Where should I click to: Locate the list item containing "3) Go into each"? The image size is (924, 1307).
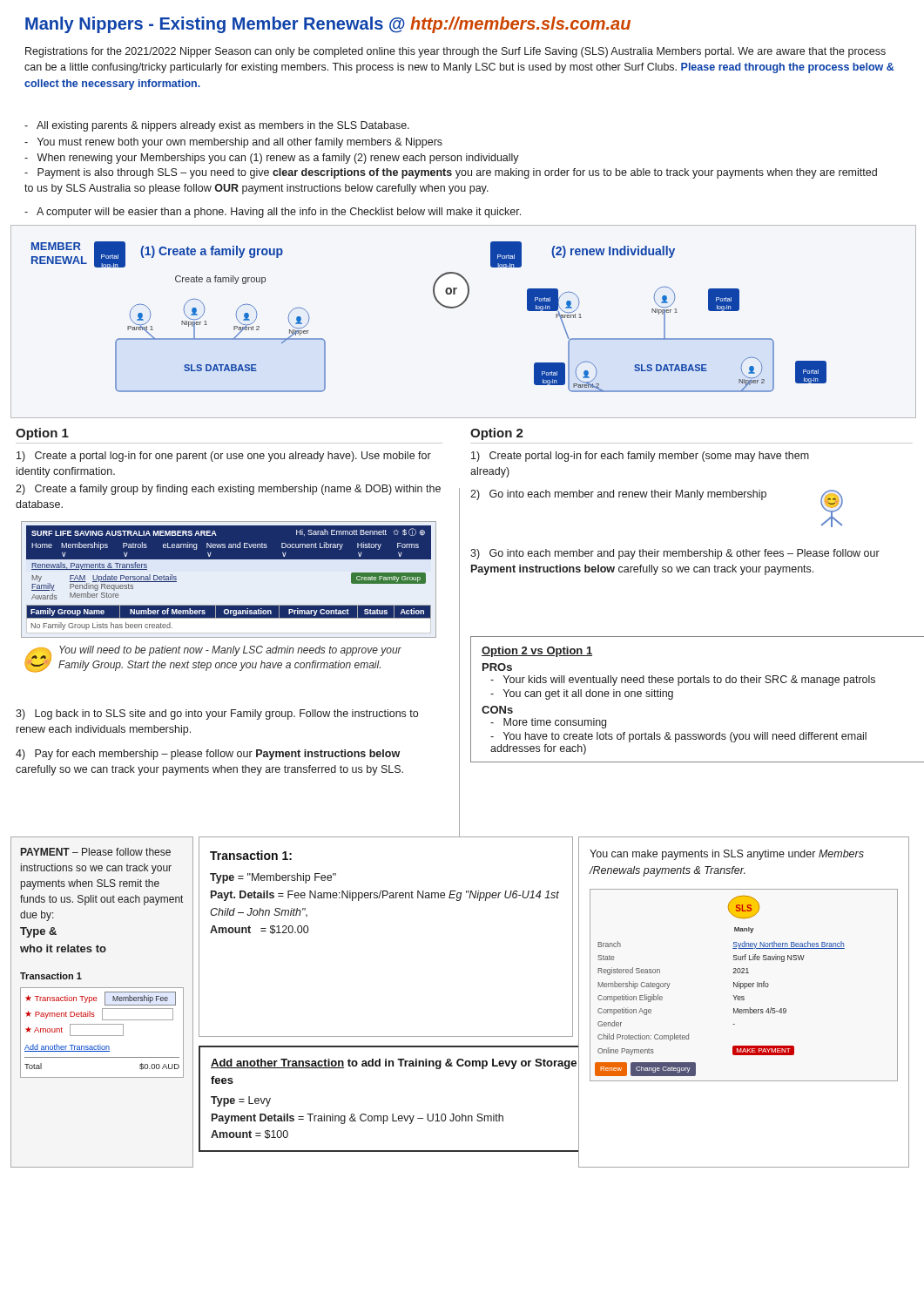pyautogui.click(x=675, y=561)
